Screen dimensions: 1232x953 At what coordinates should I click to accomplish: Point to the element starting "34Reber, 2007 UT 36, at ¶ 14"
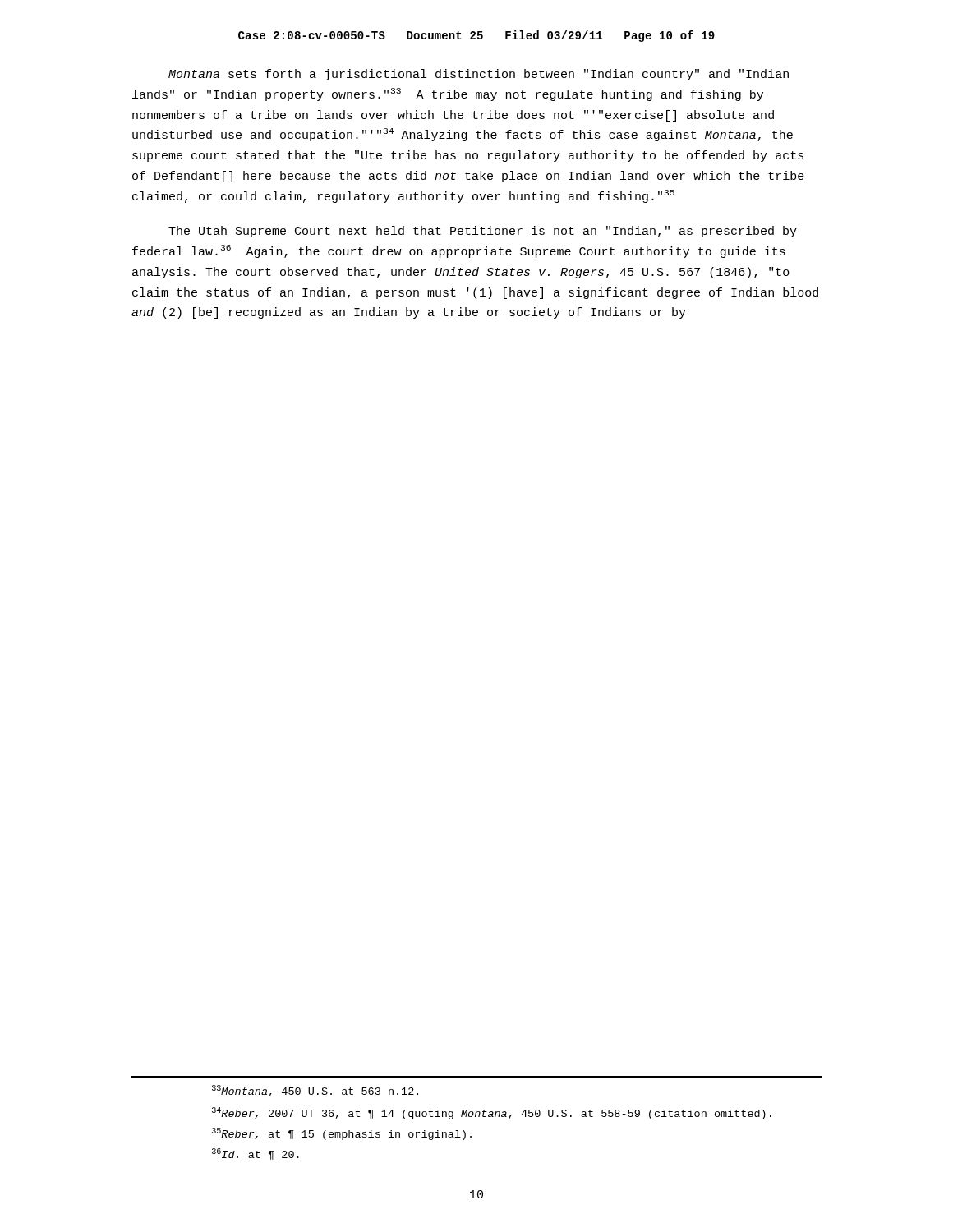(x=453, y=1114)
